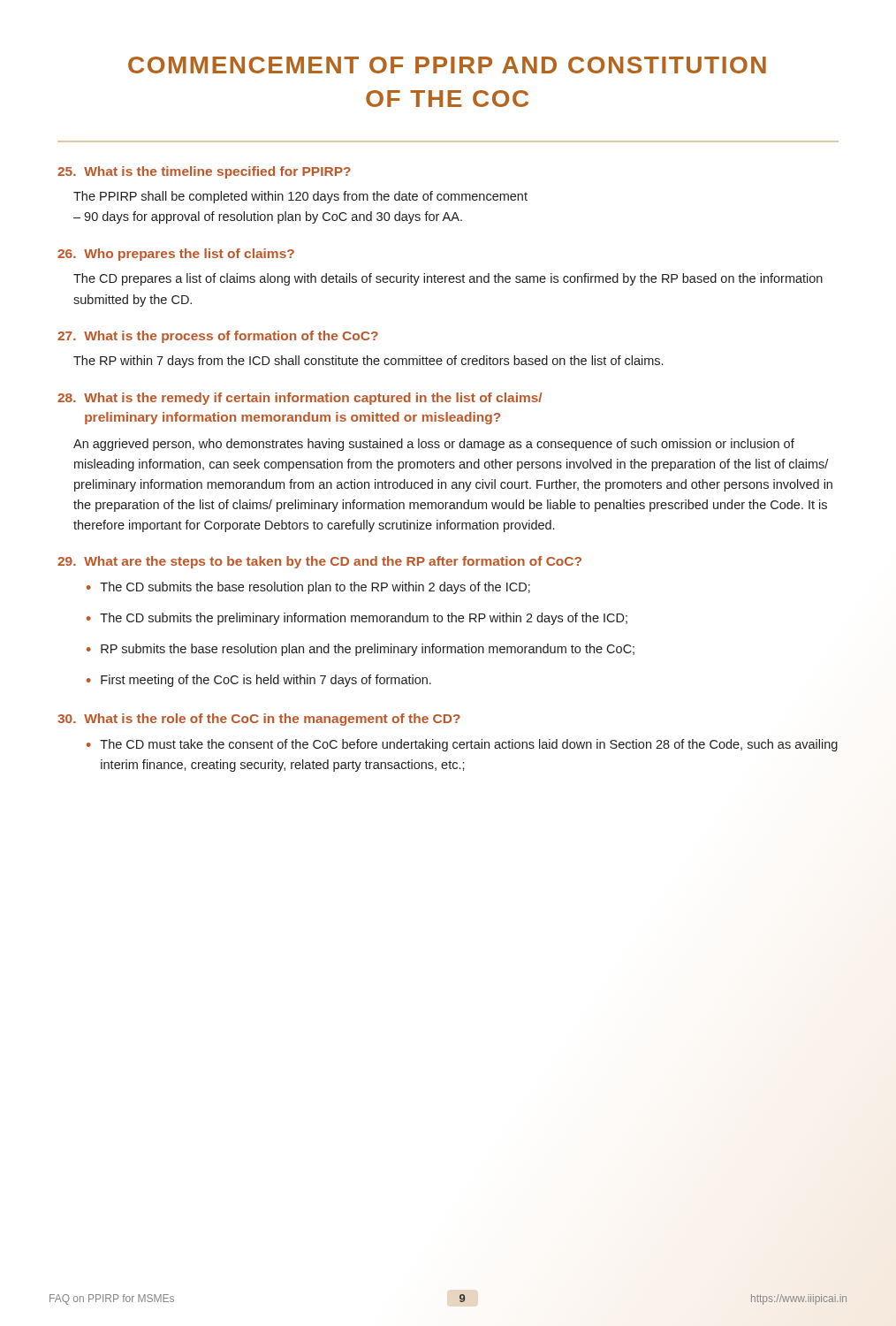Click on the section header containing "25. What is"
The image size is (896, 1326).
[204, 171]
